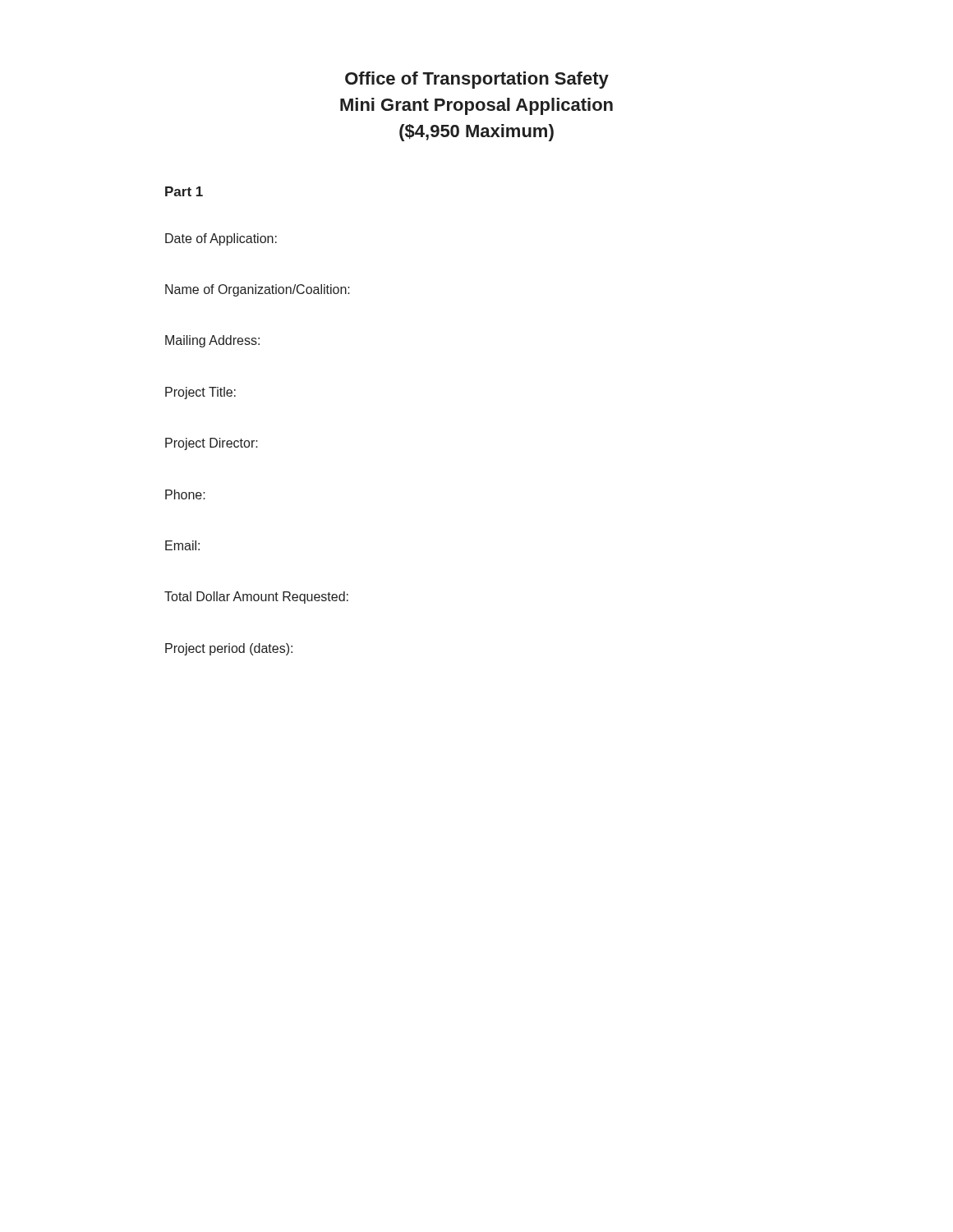Navigate to the text block starting "Project Title:"
953x1232 pixels.
[200, 392]
